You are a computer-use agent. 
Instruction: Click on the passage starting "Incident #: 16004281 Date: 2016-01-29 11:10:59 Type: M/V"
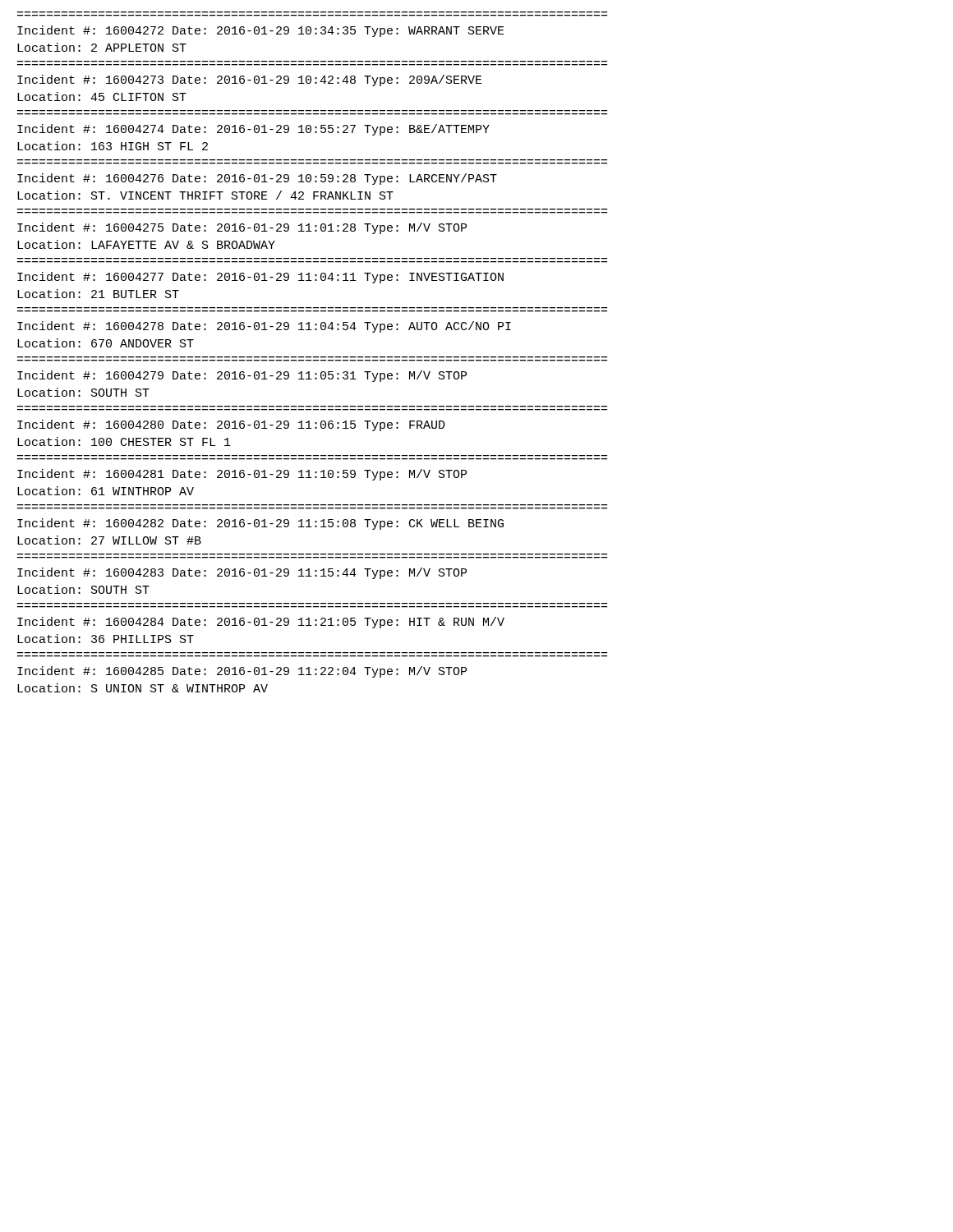point(242,484)
